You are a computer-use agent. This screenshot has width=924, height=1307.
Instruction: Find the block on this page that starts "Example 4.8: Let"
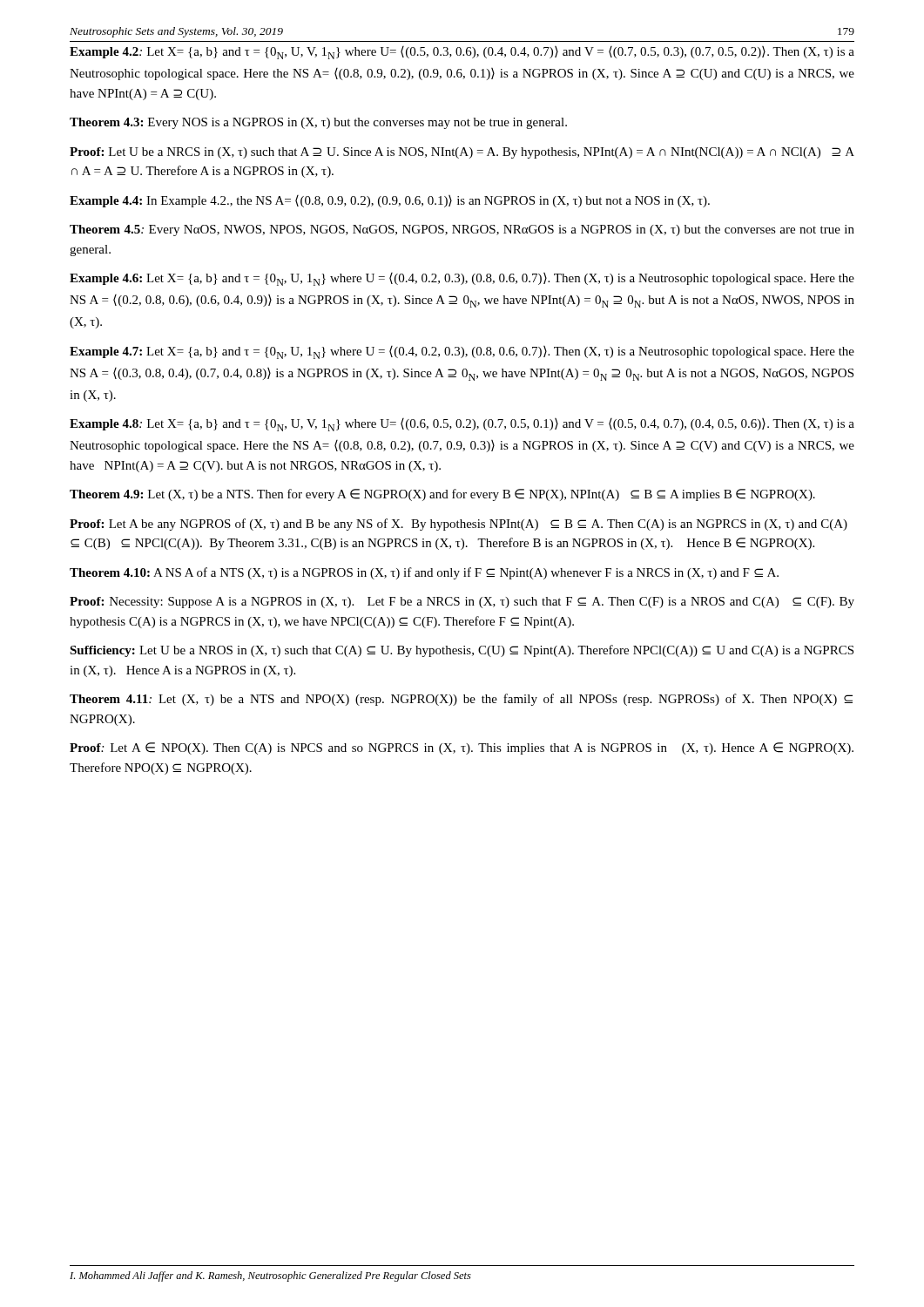462,444
